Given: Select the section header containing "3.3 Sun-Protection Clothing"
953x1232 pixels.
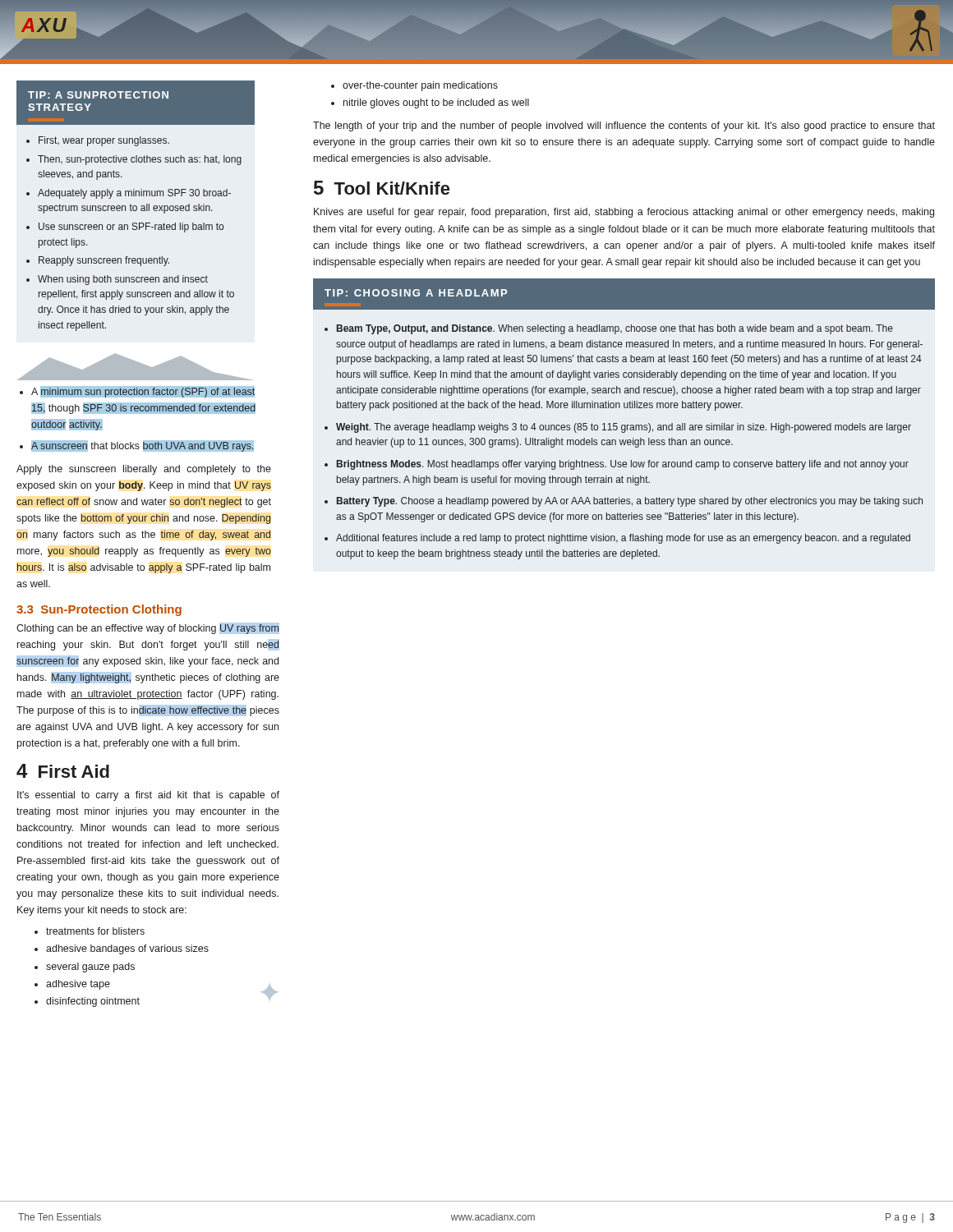Looking at the screenshot, I should tap(99, 609).
